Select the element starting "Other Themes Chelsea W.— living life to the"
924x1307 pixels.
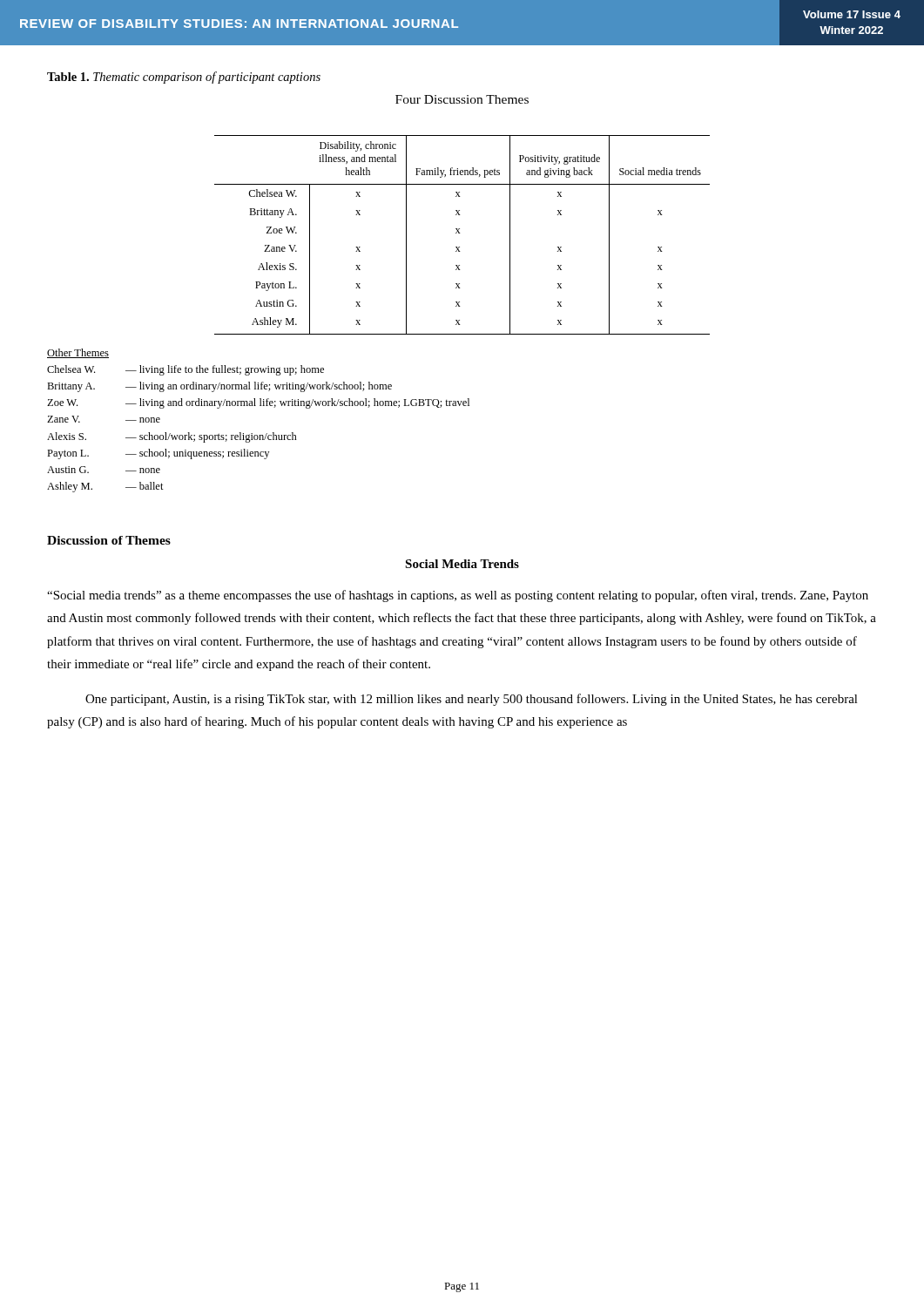click(x=78, y=353)
